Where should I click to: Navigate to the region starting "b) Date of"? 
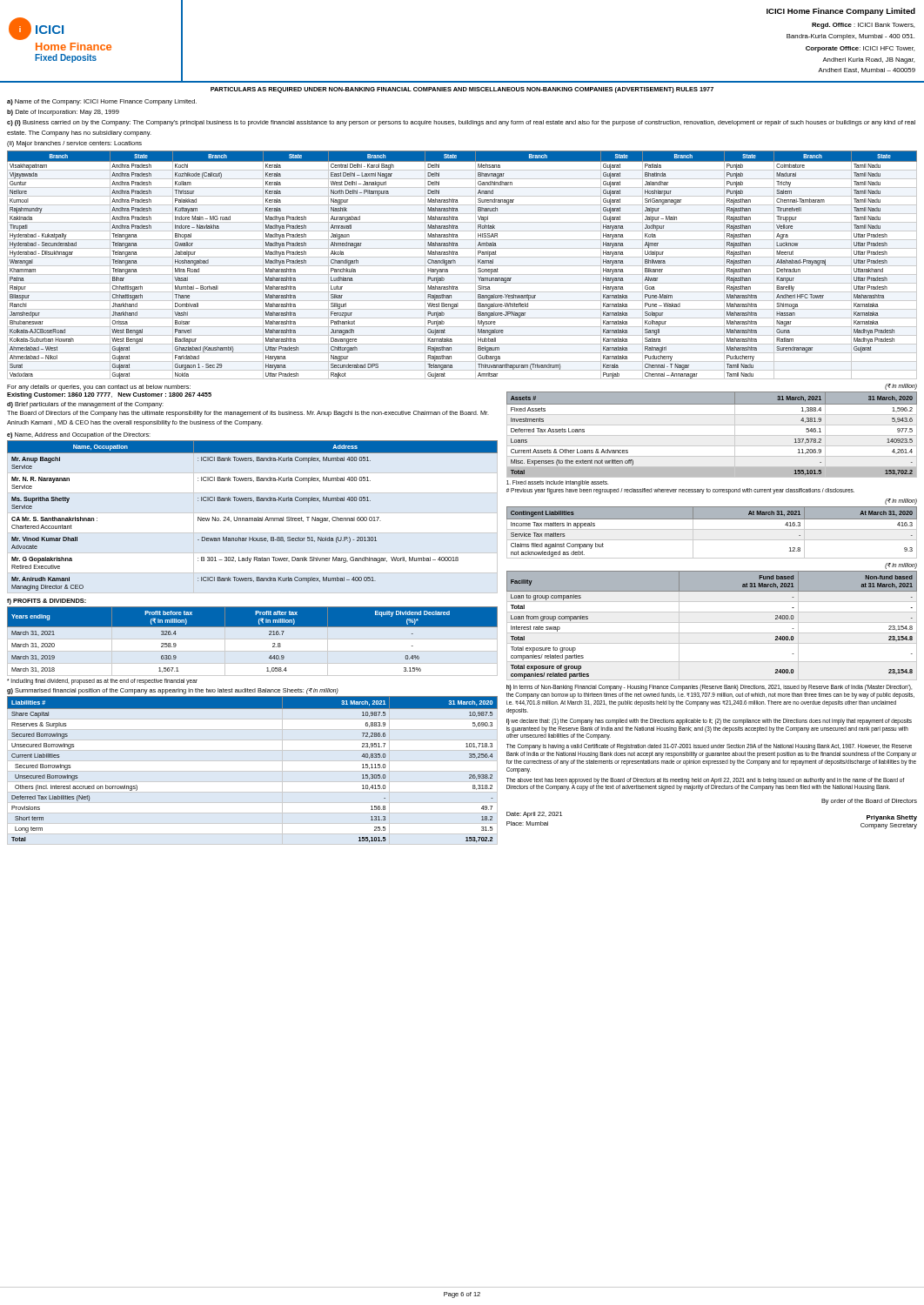tap(63, 112)
